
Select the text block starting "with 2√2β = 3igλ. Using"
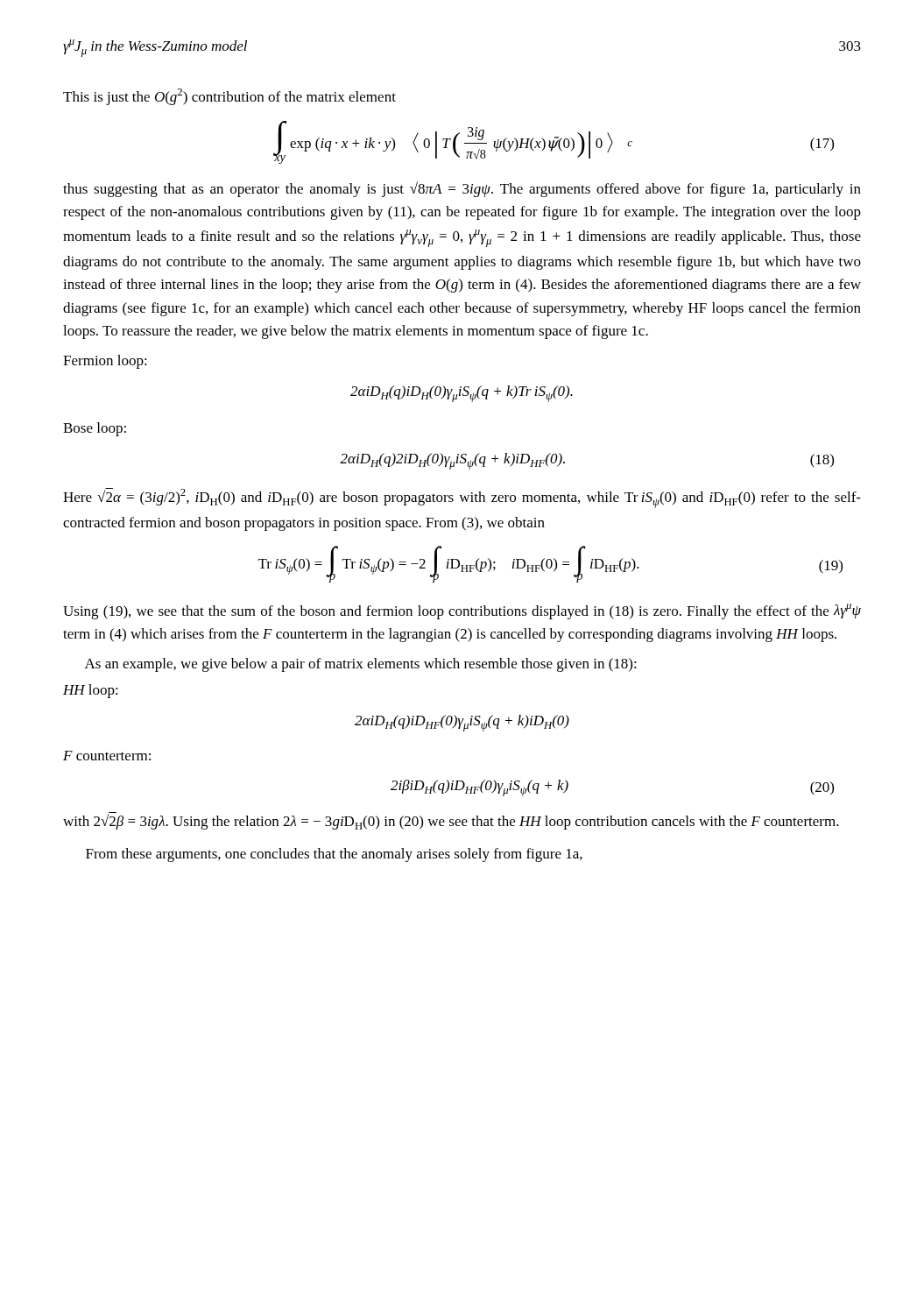(x=451, y=823)
